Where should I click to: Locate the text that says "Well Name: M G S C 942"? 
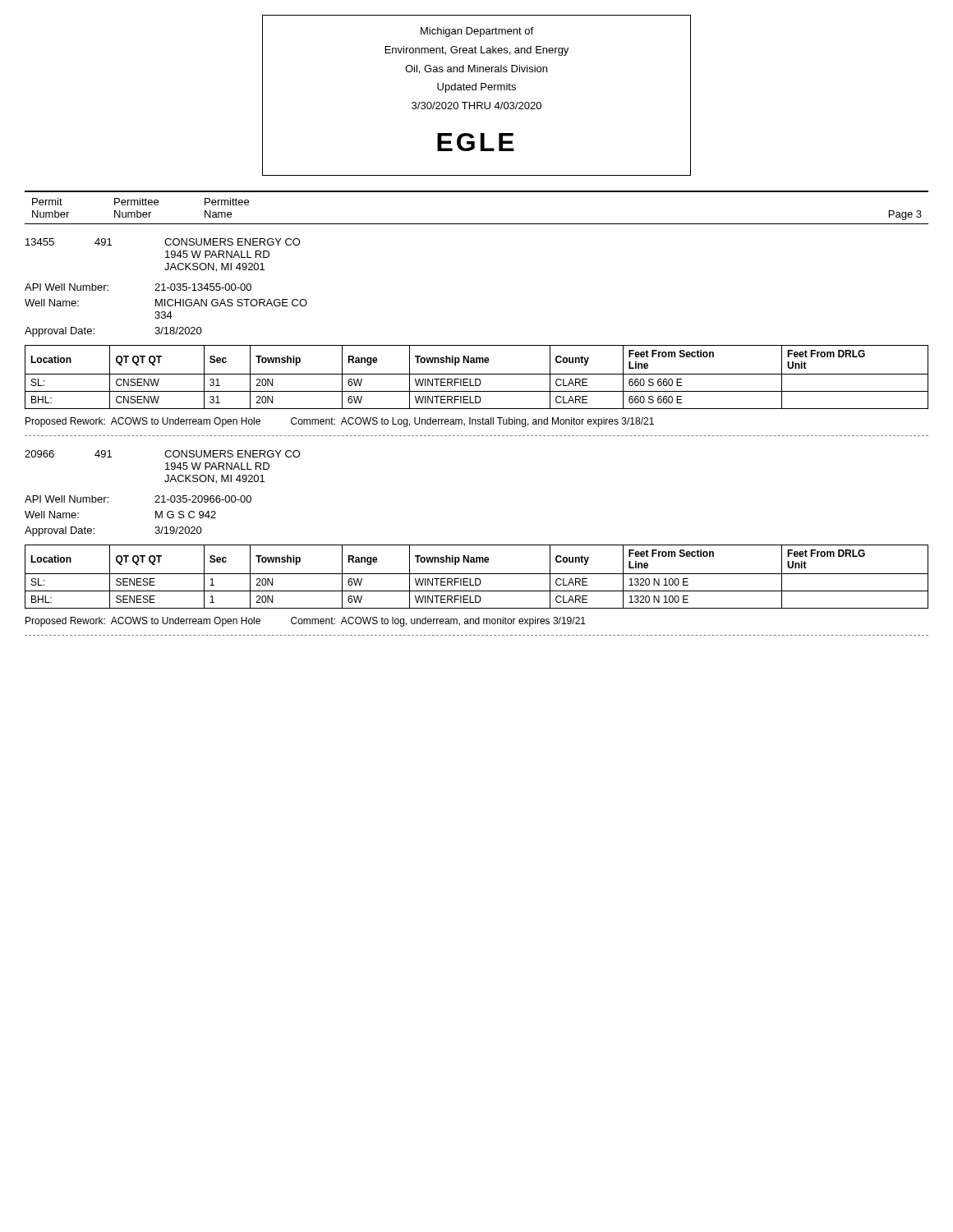pos(52,515)
